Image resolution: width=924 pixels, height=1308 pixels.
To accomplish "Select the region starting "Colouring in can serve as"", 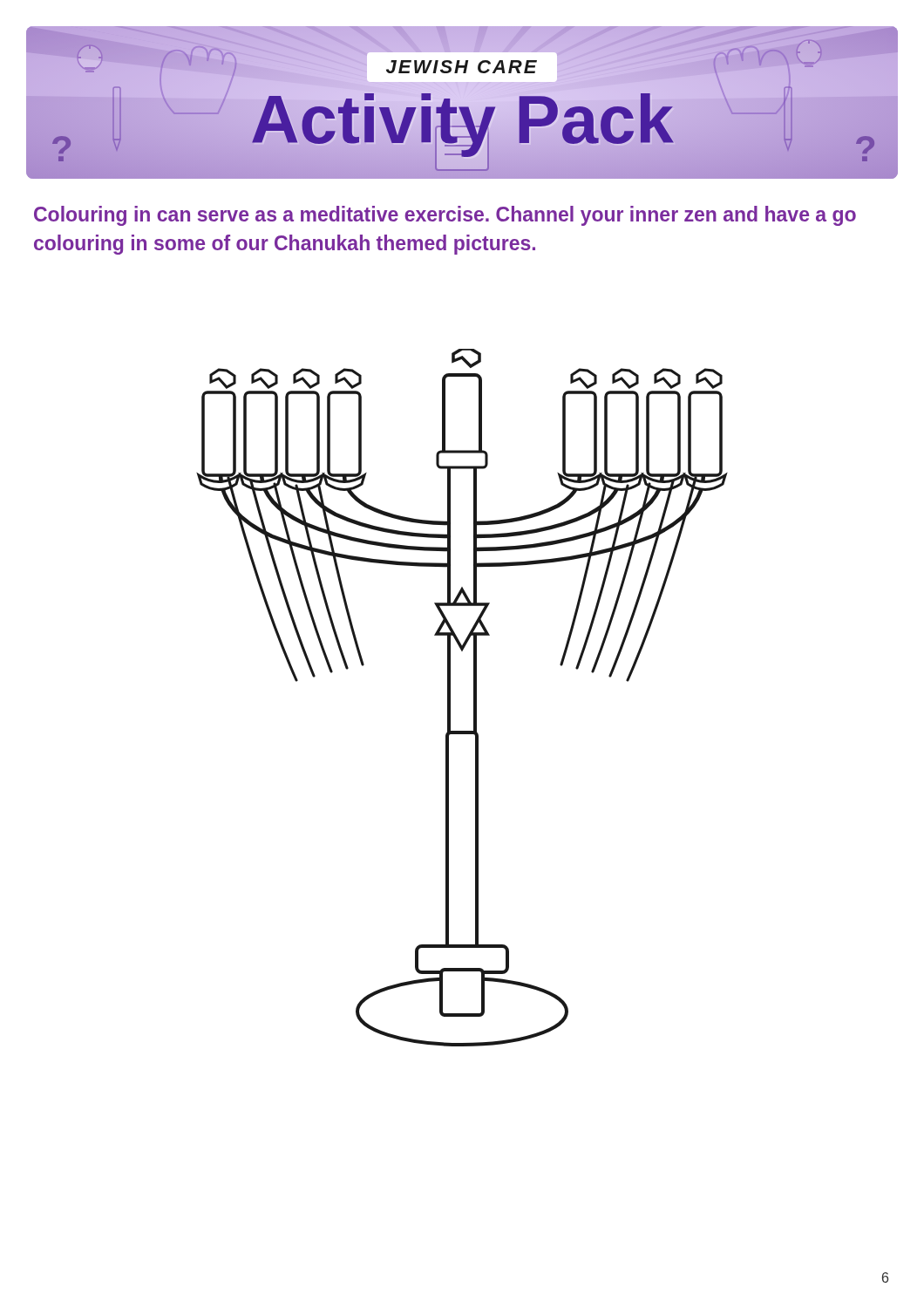I will tap(462, 230).
